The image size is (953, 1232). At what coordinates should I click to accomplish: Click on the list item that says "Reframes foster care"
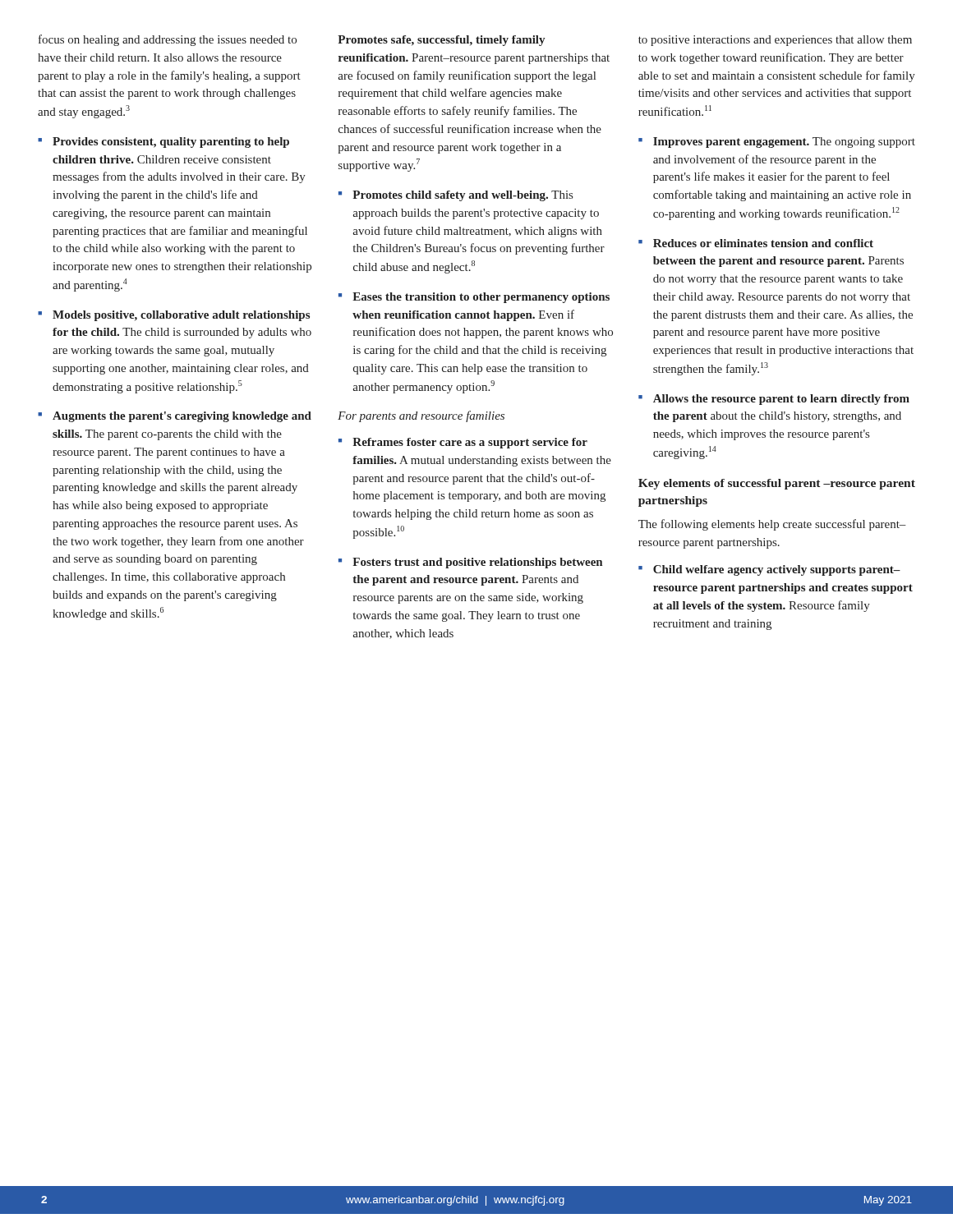click(x=476, y=488)
